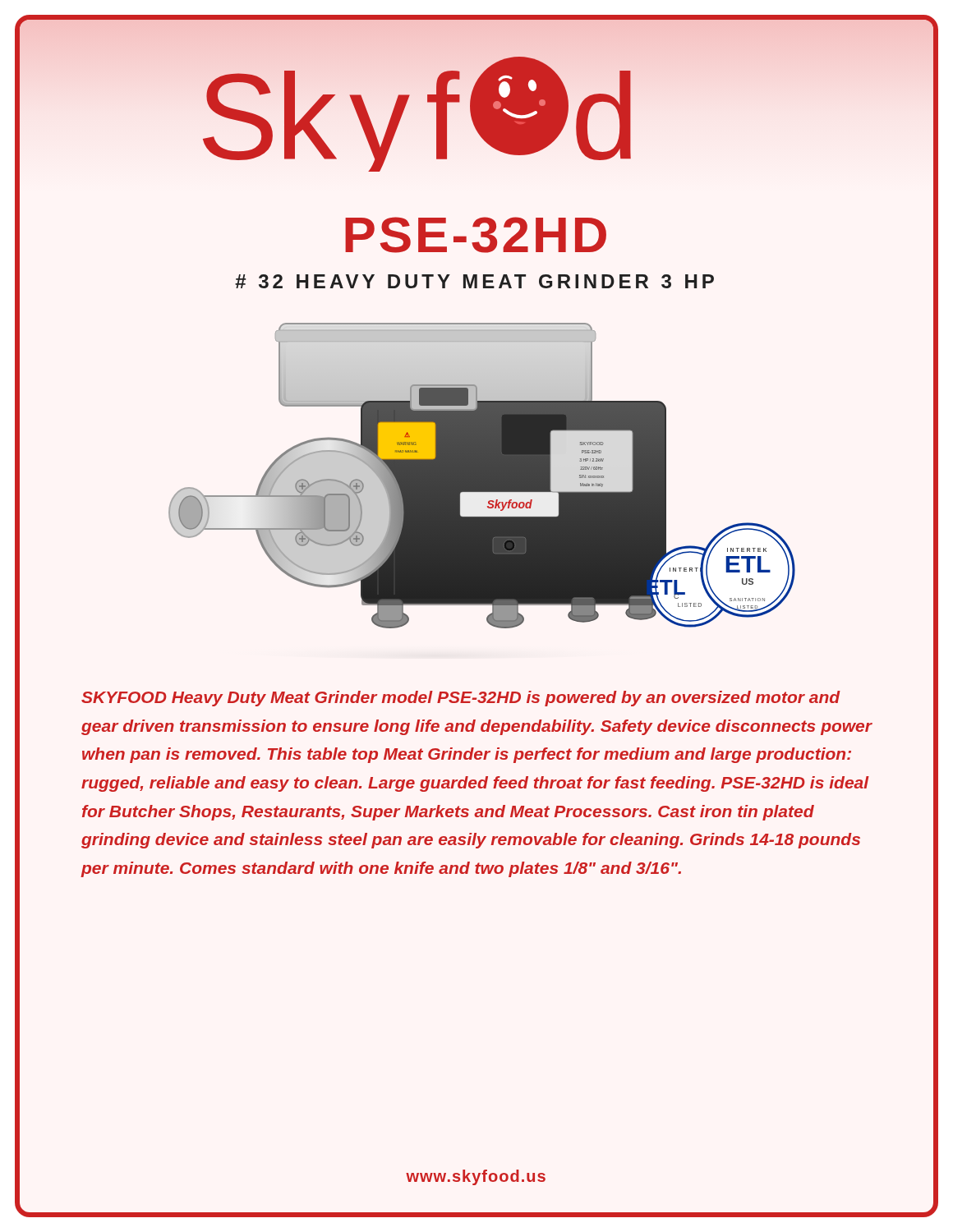This screenshot has width=953, height=1232.
Task: Click the title
Action: [476, 235]
